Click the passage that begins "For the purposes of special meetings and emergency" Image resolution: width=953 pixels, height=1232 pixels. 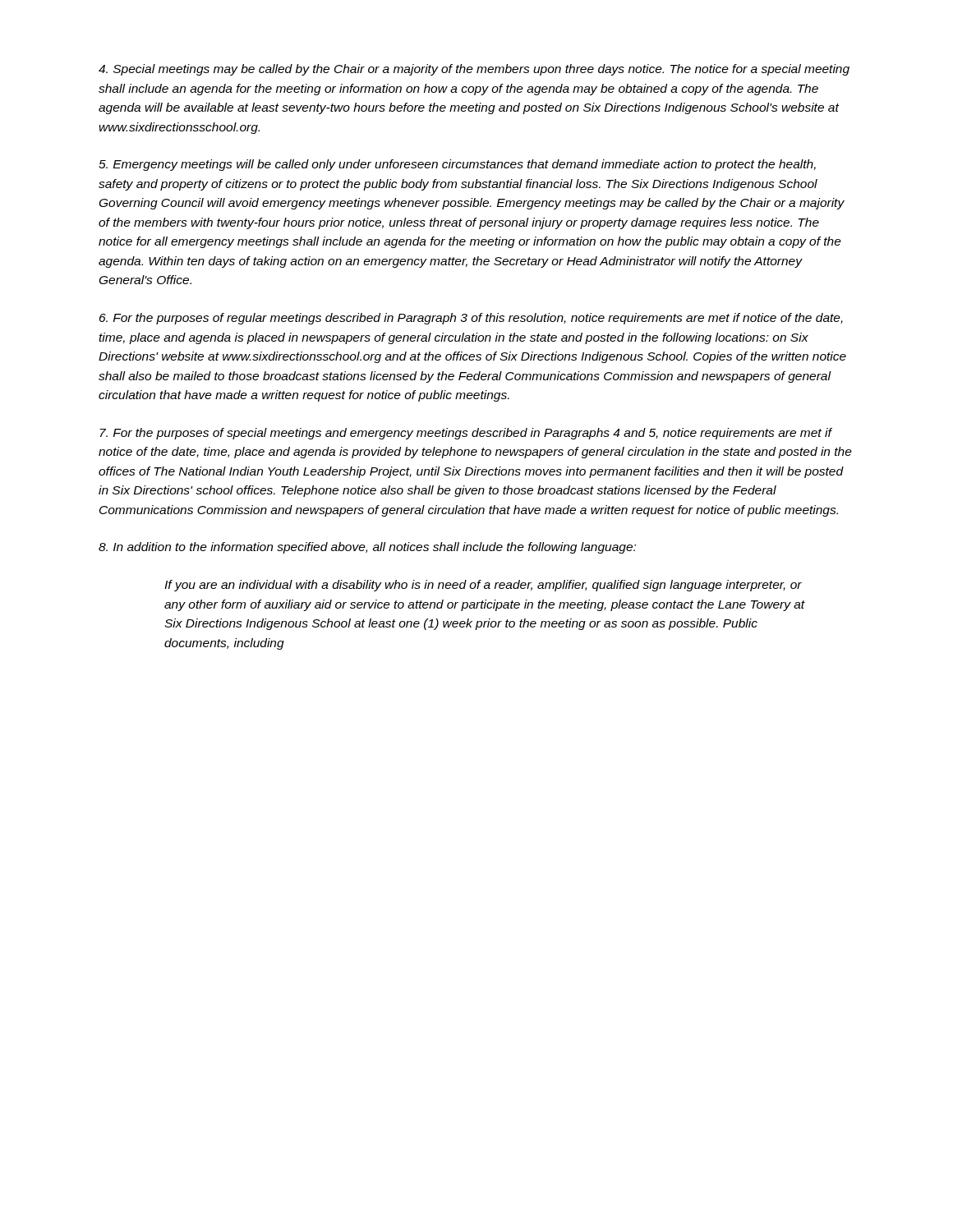[x=475, y=471]
